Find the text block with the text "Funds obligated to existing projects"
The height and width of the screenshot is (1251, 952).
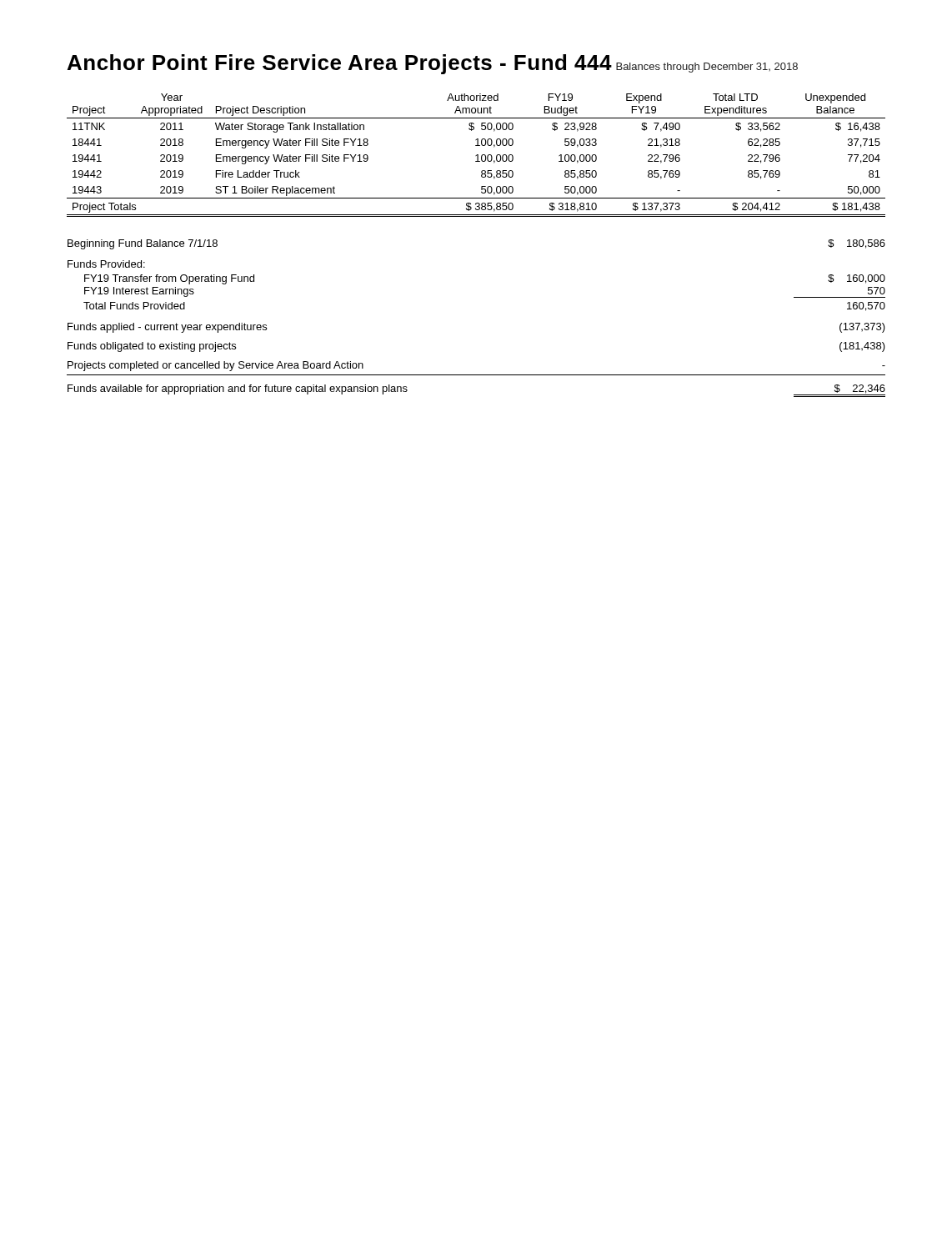[x=151, y=347]
